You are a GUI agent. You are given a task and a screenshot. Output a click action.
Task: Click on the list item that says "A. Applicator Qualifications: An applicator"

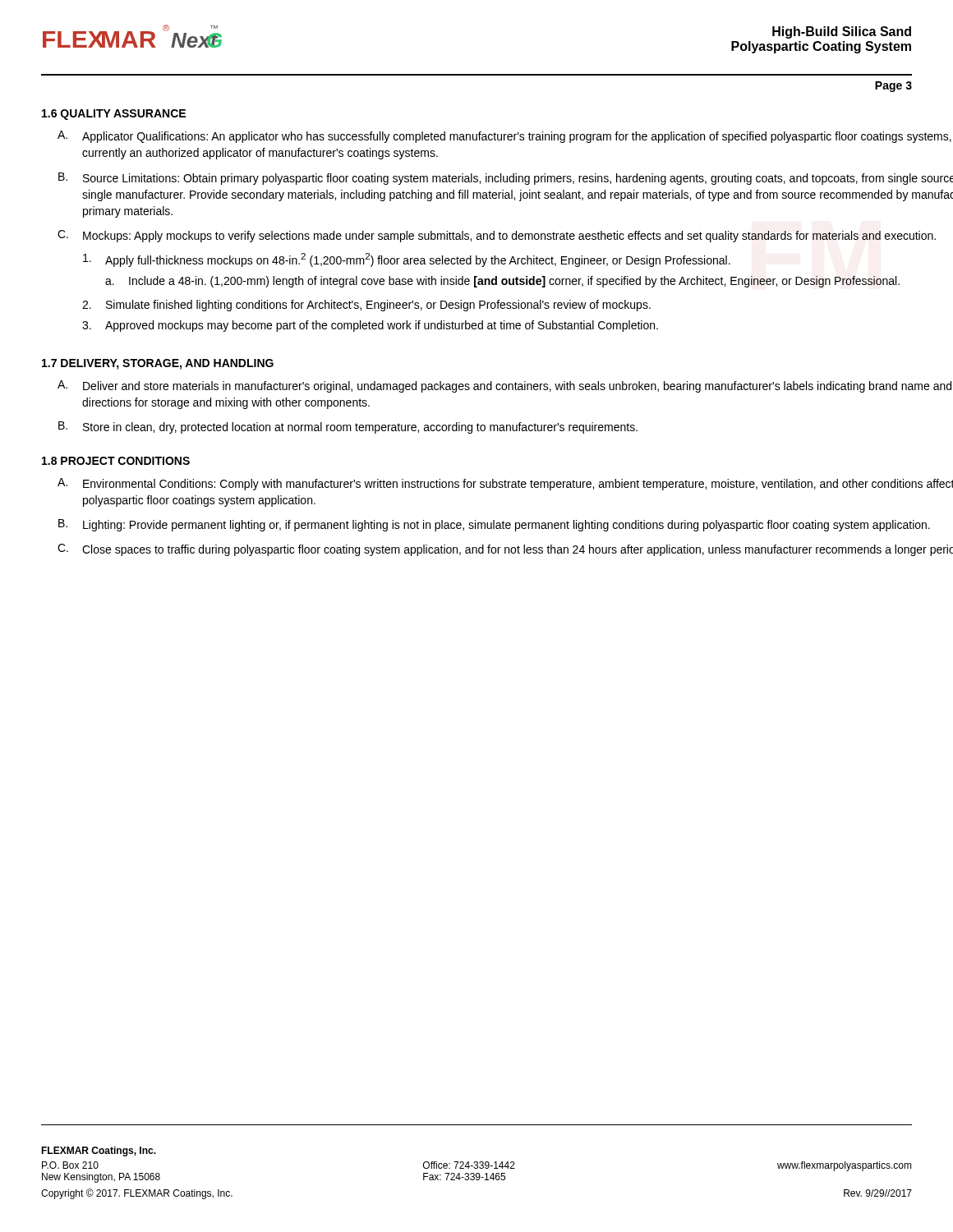click(x=505, y=145)
